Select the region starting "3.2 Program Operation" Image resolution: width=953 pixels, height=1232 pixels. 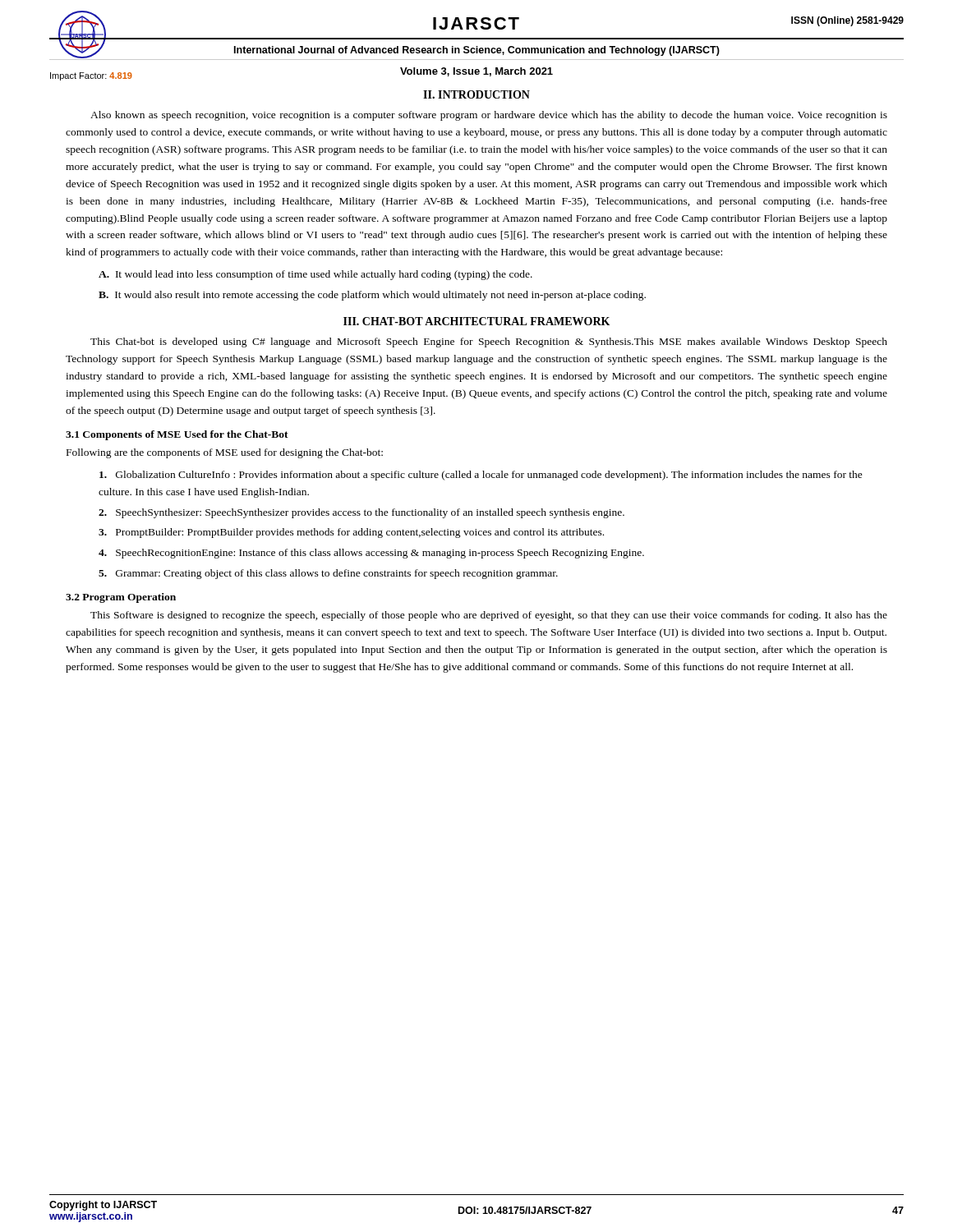click(x=121, y=597)
